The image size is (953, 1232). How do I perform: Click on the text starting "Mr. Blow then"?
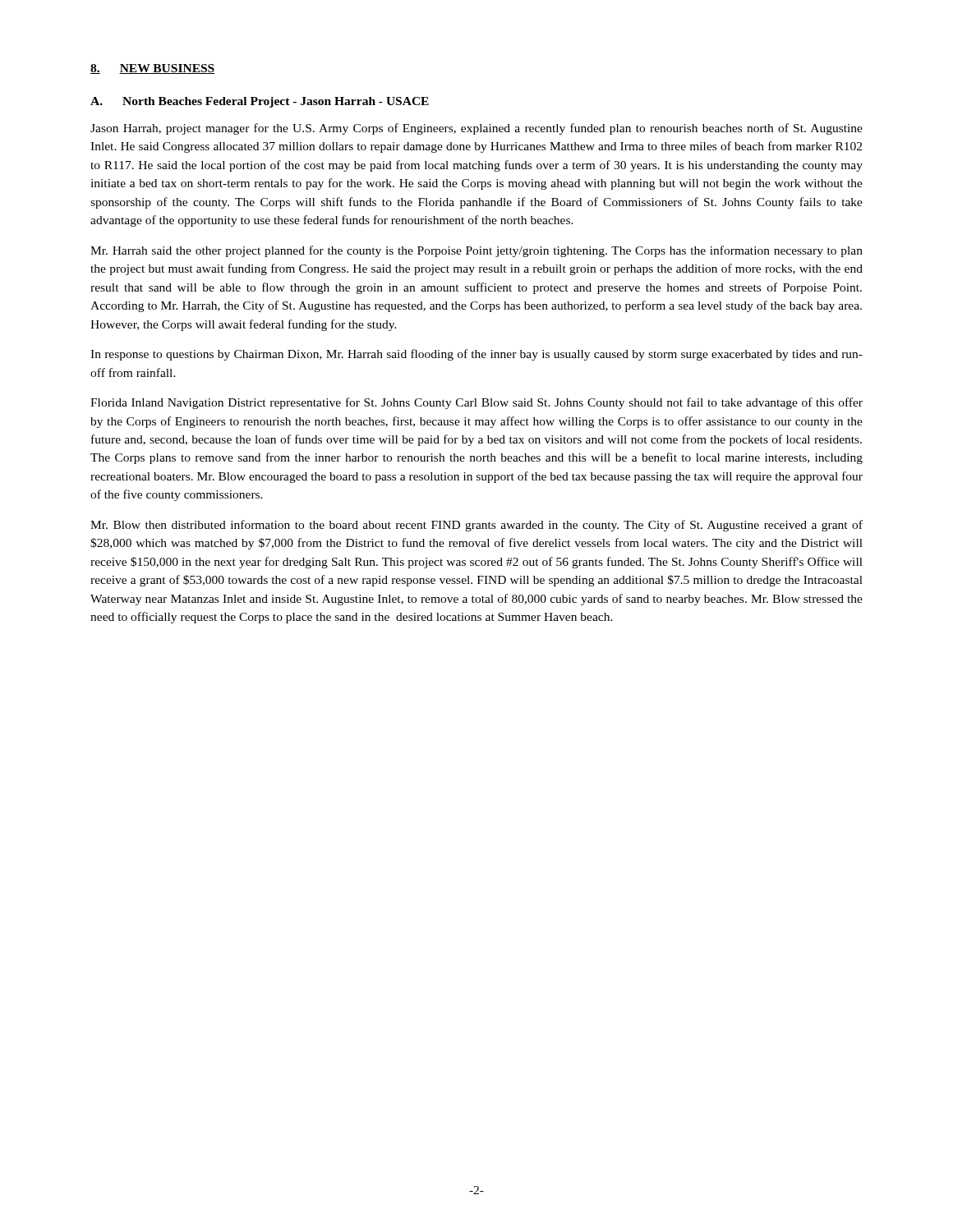click(x=476, y=570)
